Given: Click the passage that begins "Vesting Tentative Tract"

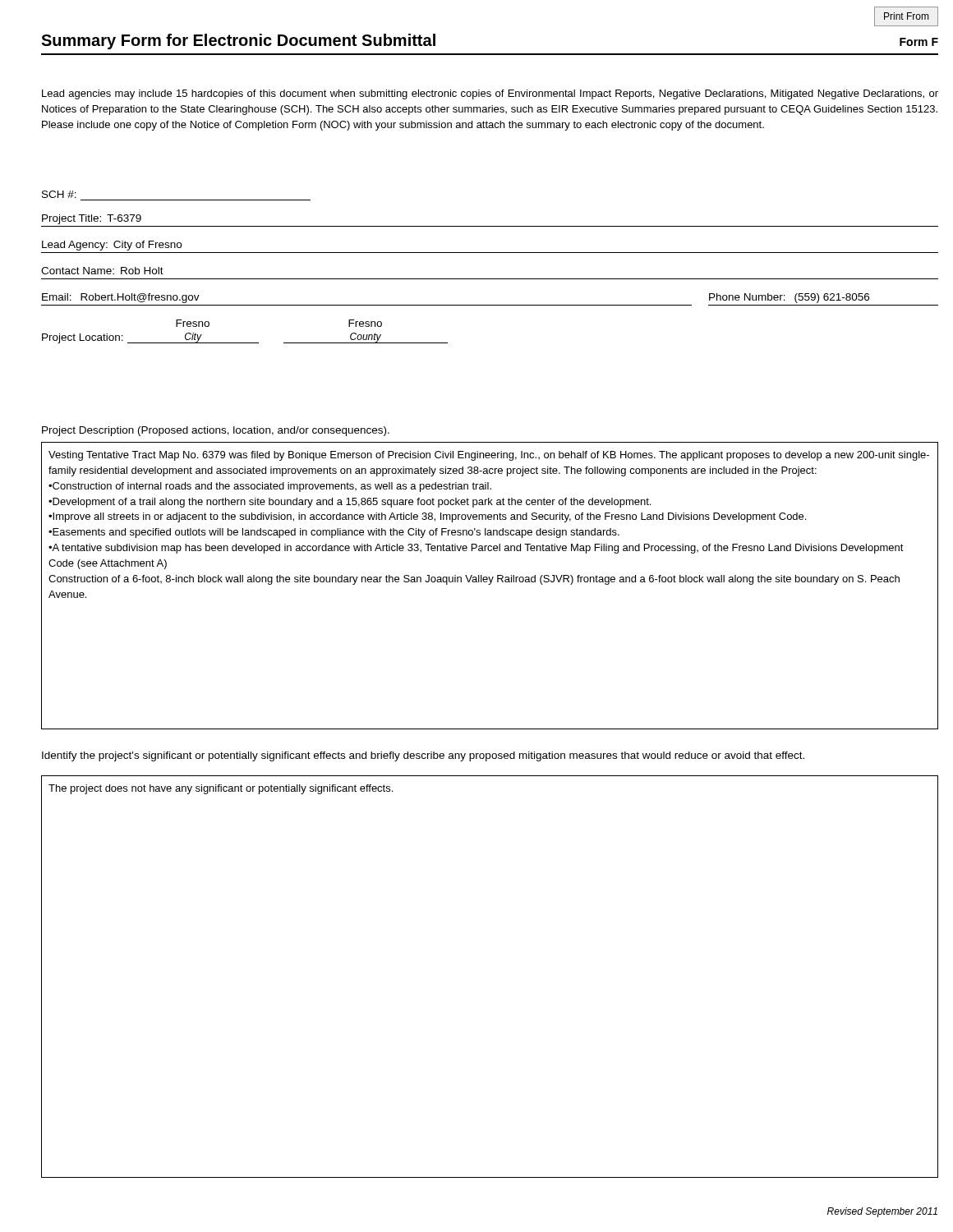Looking at the screenshot, I should tap(489, 524).
